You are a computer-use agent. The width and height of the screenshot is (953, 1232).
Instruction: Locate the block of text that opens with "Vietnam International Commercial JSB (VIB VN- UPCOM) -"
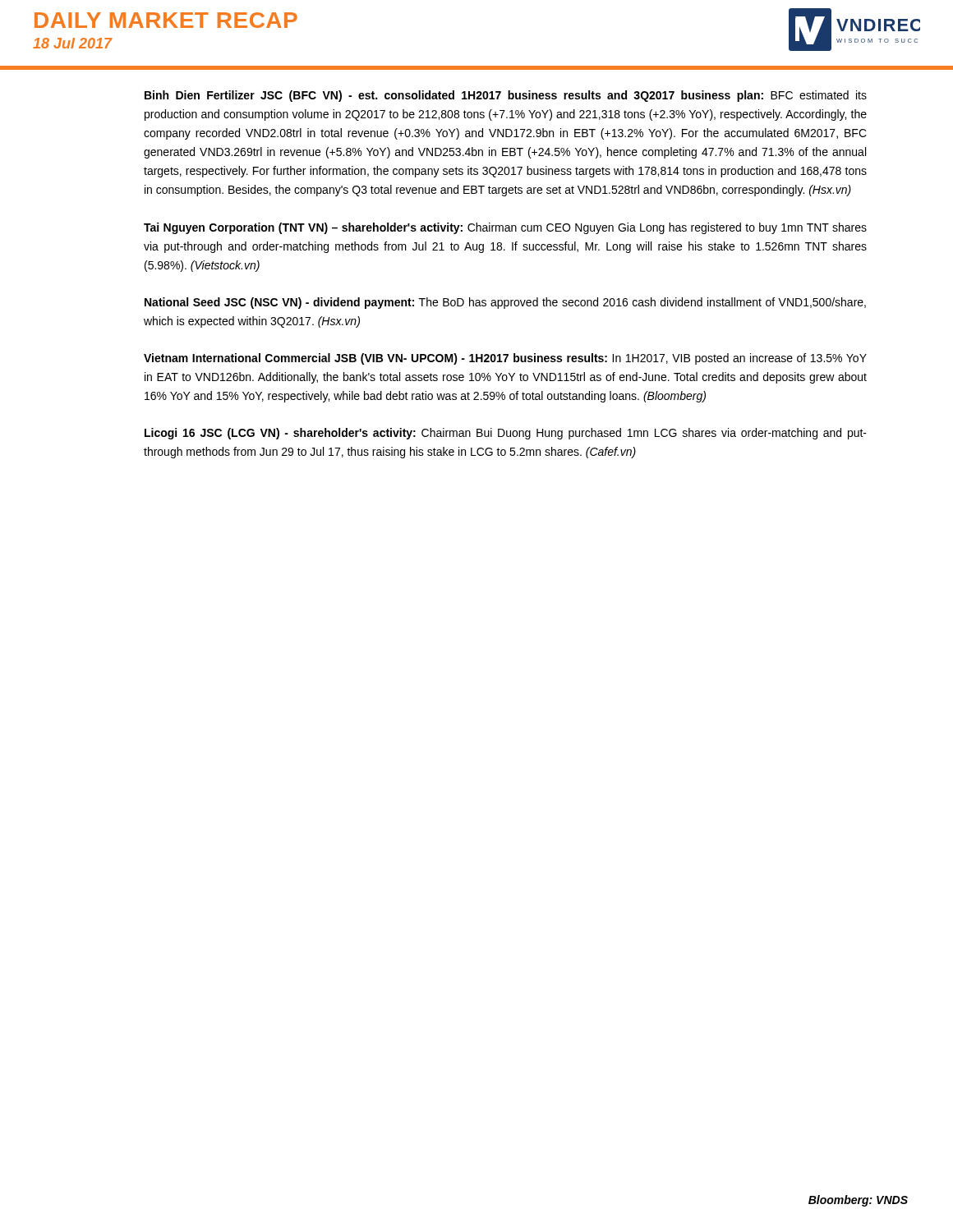[x=505, y=377]
